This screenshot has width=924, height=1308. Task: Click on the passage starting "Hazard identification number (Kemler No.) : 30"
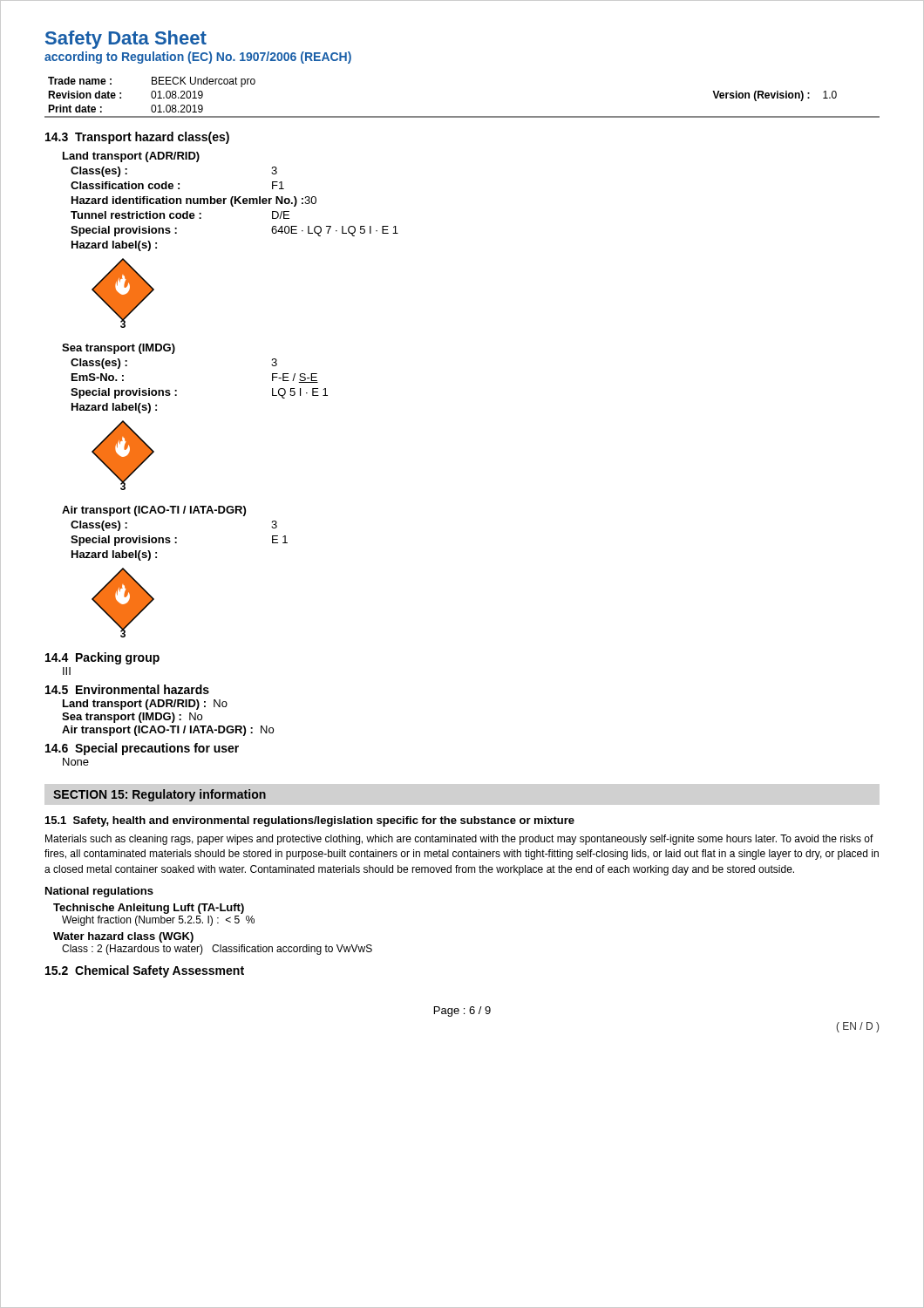point(194,200)
